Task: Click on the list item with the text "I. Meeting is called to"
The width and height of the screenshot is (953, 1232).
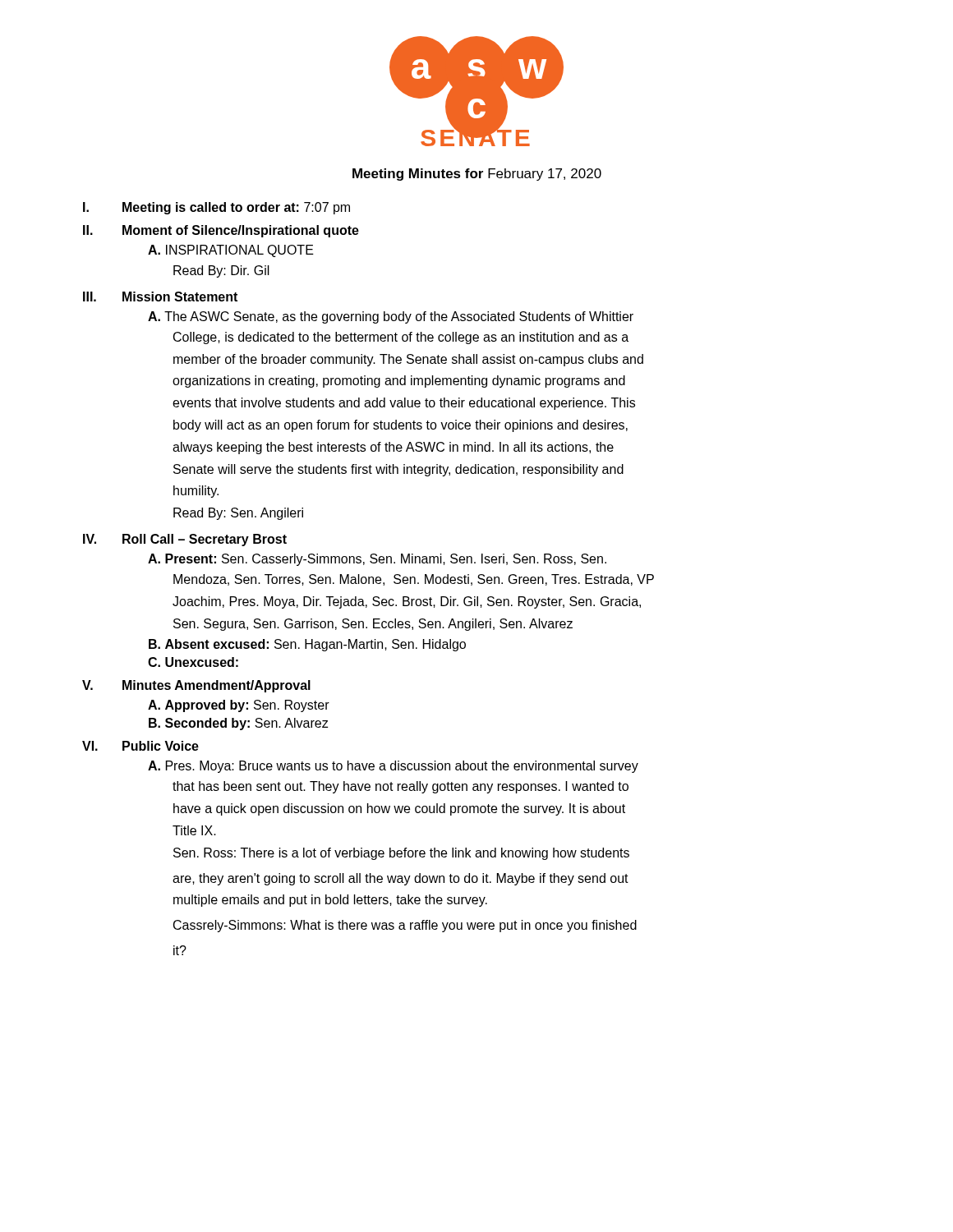Action: pyautogui.click(x=216, y=208)
